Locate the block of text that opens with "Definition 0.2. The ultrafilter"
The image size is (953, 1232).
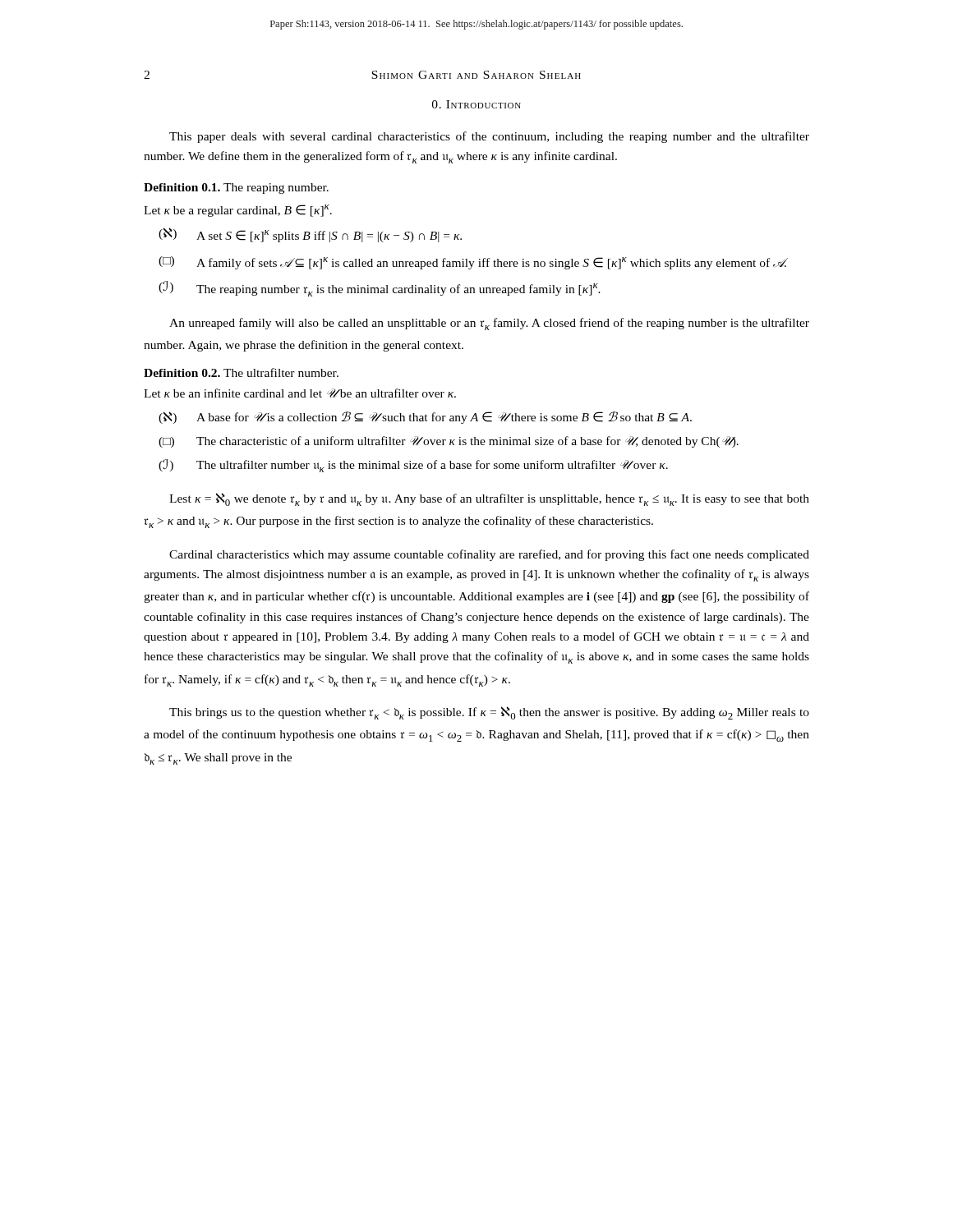(x=476, y=422)
